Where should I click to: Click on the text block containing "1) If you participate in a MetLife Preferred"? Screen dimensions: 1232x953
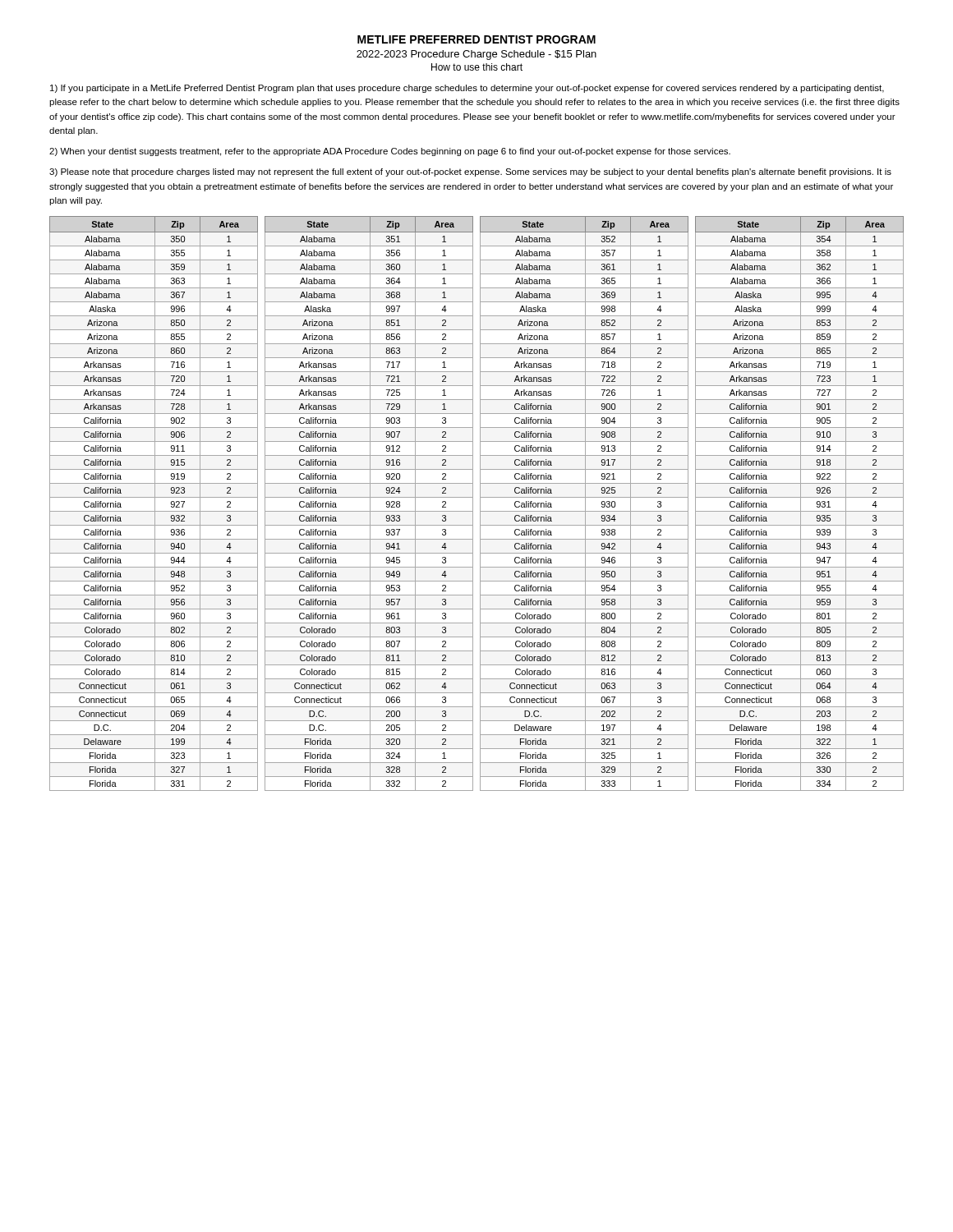tap(474, 109)
